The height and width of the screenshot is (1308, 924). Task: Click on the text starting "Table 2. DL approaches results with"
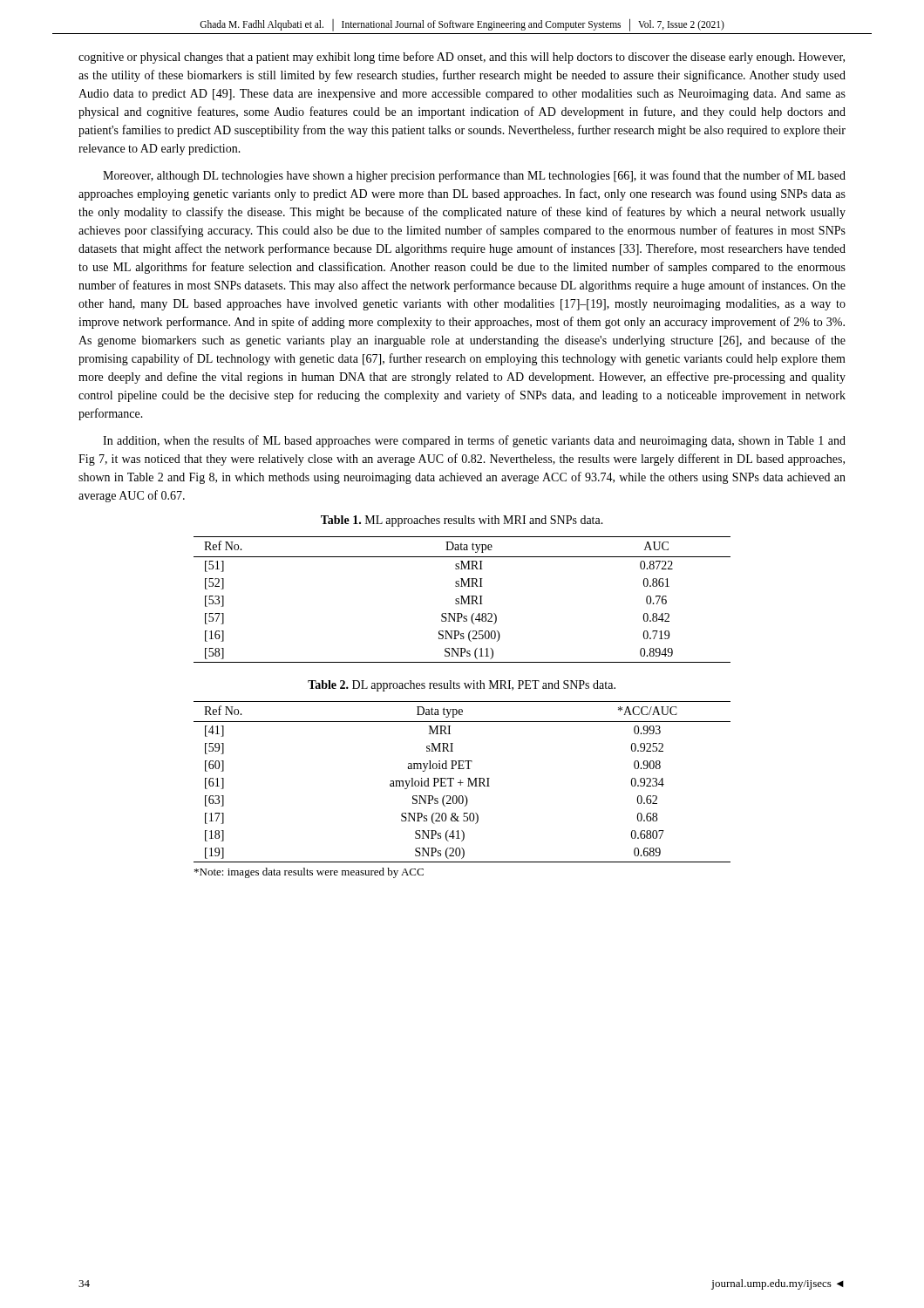pos(462,685)
